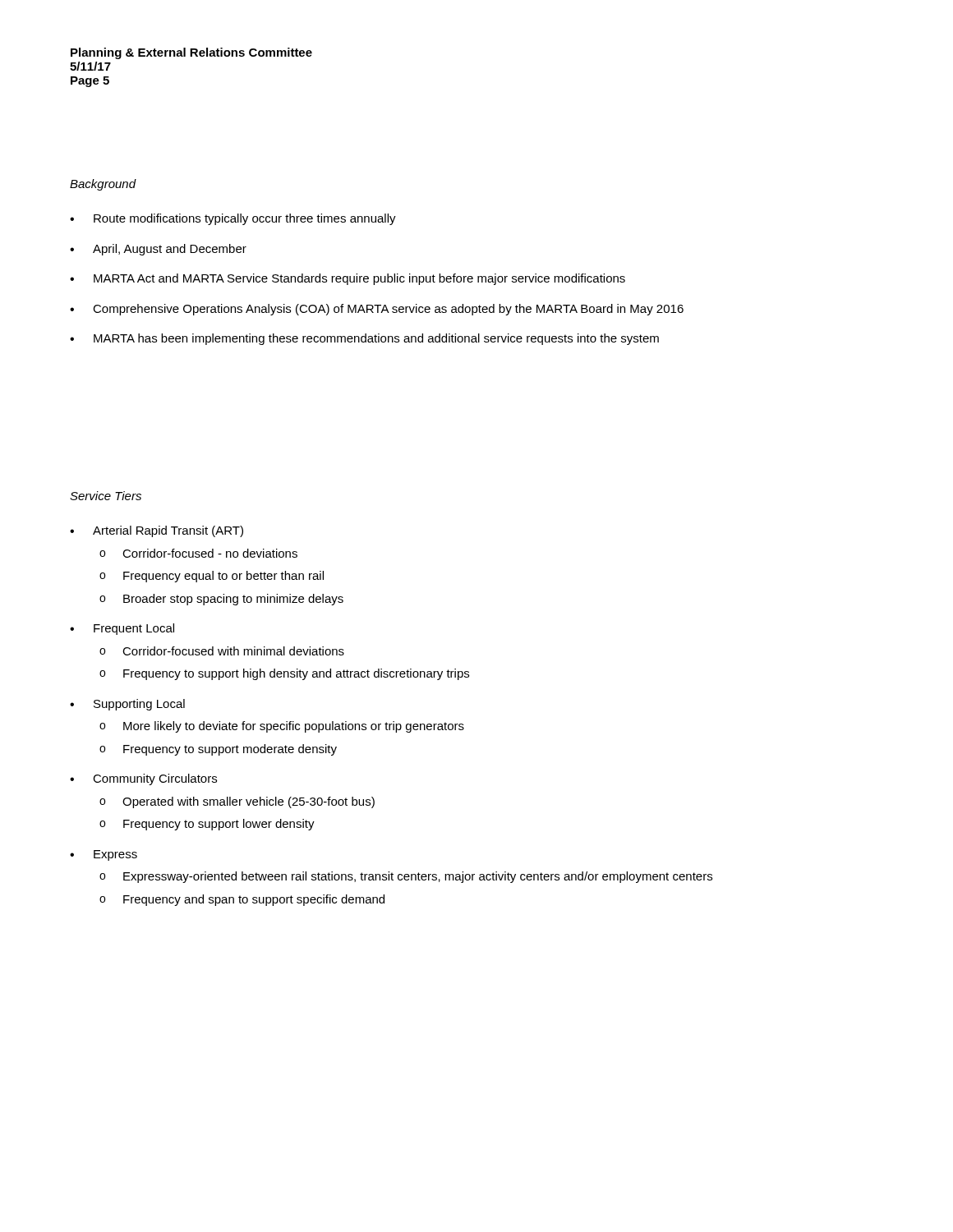Image resolution: width=953 pixels, height=1232 pixels.
Task: Locate the block starting "Community Circulators Operated with smaller vehicle (25-30-foot bus)"
Action: click(x=155, y=779)
